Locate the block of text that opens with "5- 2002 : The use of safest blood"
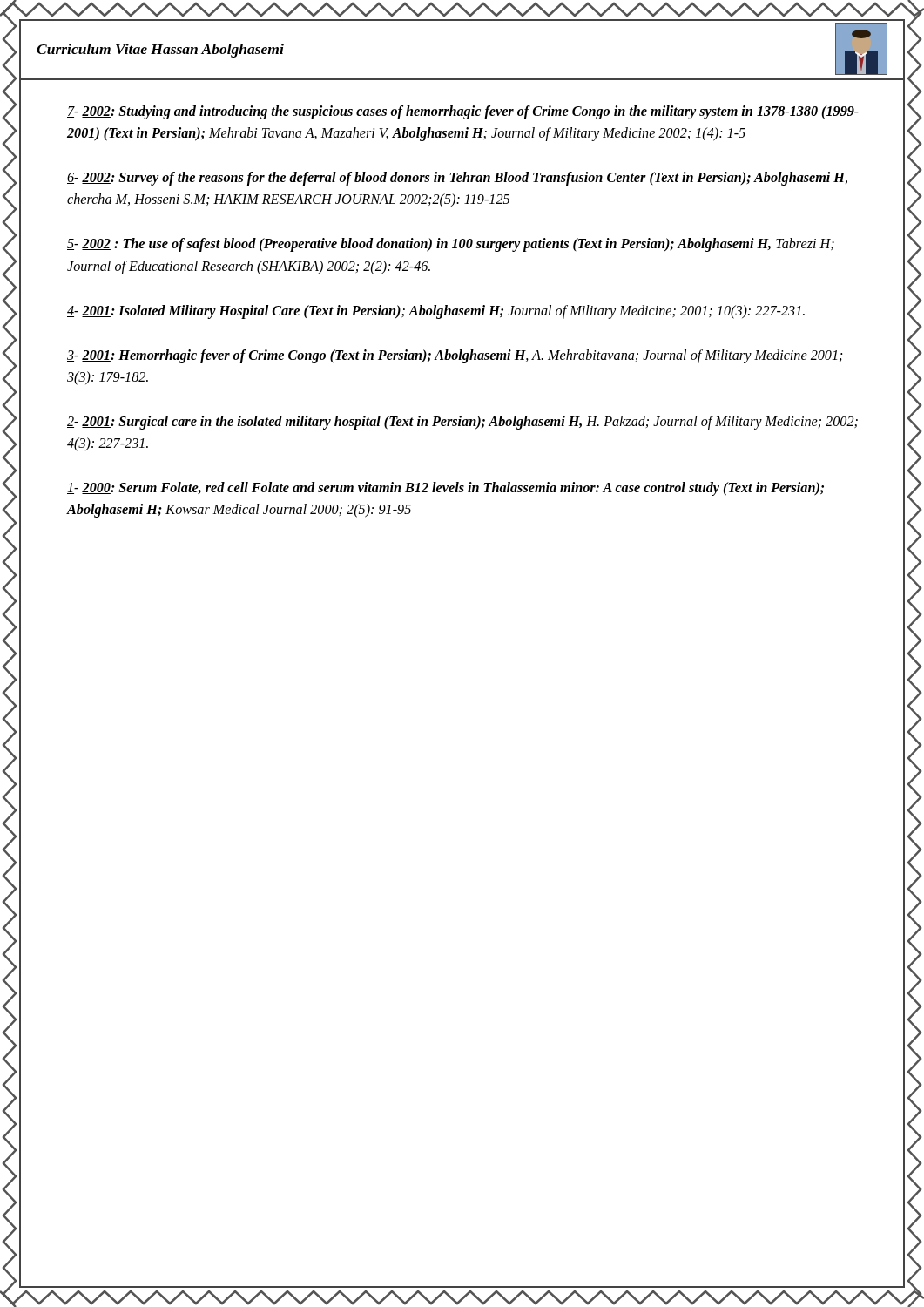 click(451, 255)
